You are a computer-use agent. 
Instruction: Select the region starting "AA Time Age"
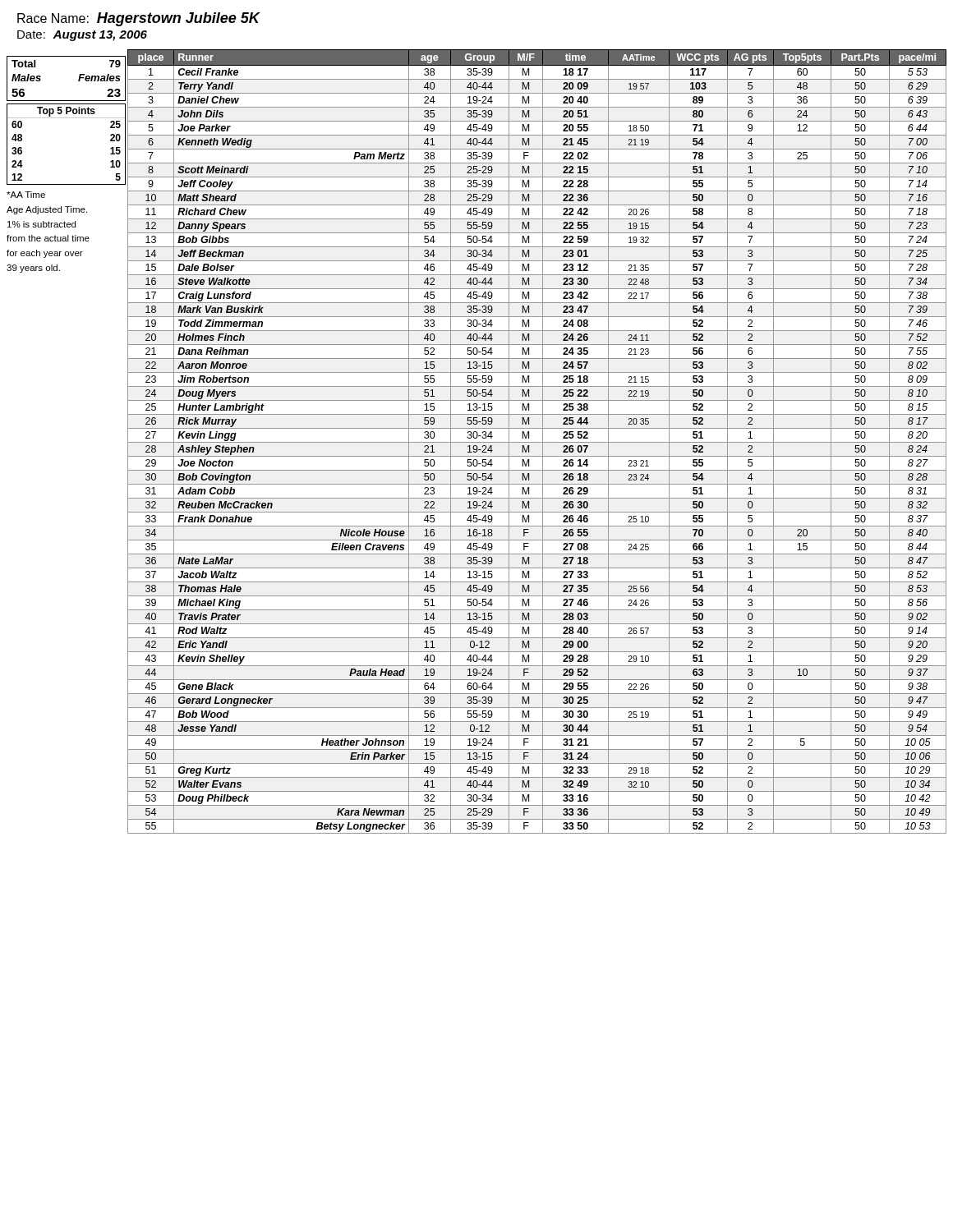pyautogui.click(x=66, y=232)
